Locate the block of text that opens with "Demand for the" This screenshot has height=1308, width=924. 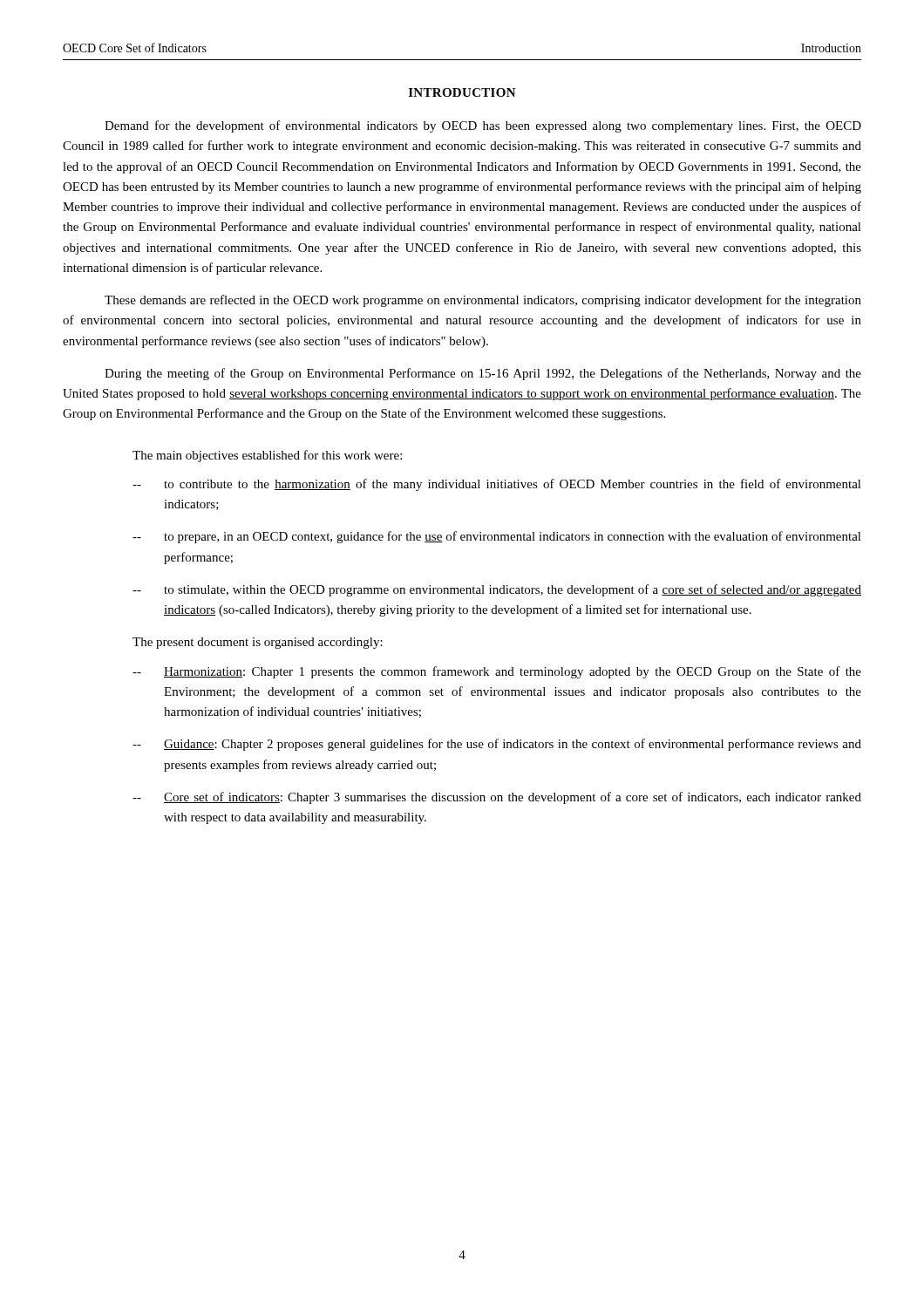tap(462, 197)
